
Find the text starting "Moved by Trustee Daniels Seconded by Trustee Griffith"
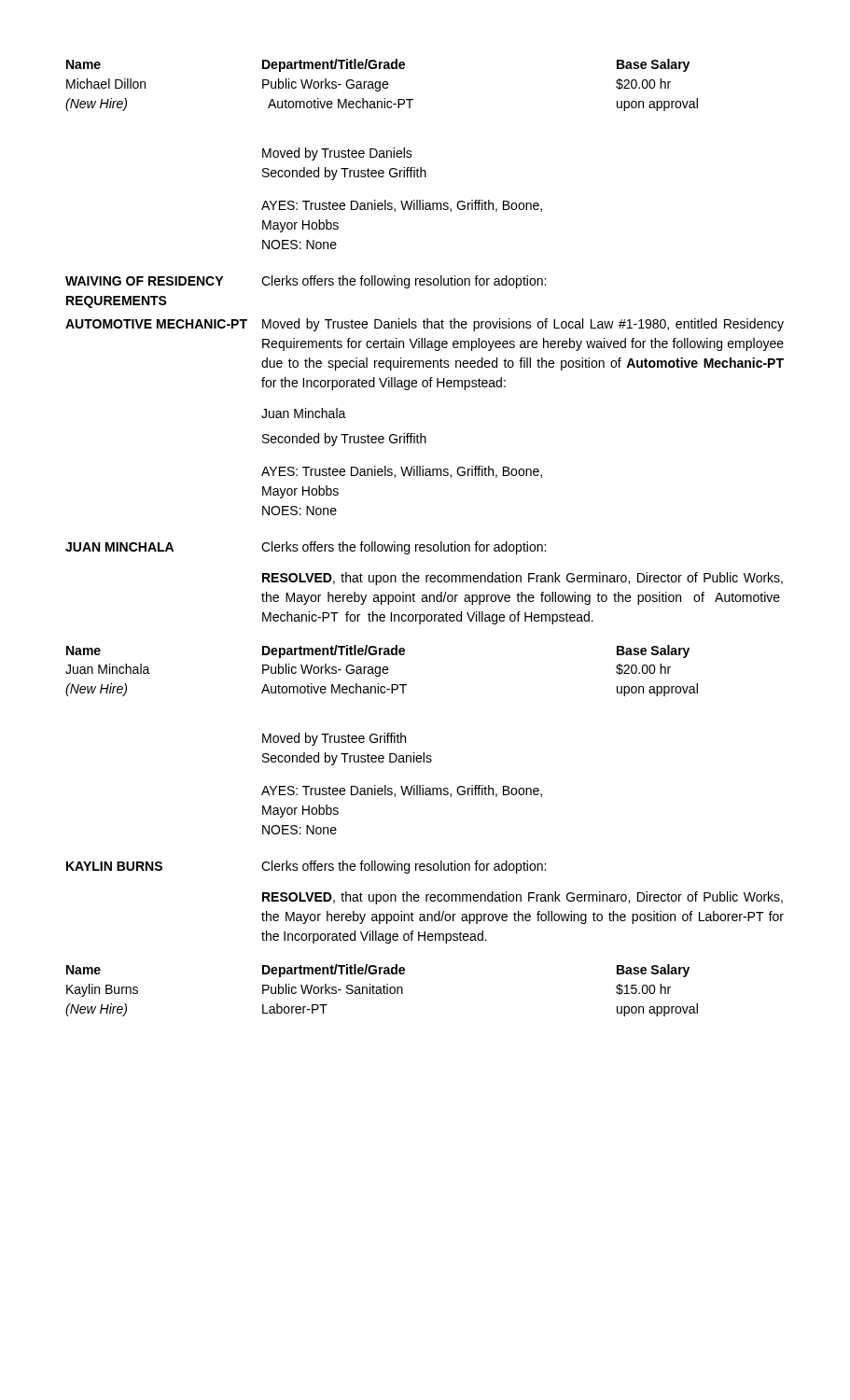click(337, 154)
